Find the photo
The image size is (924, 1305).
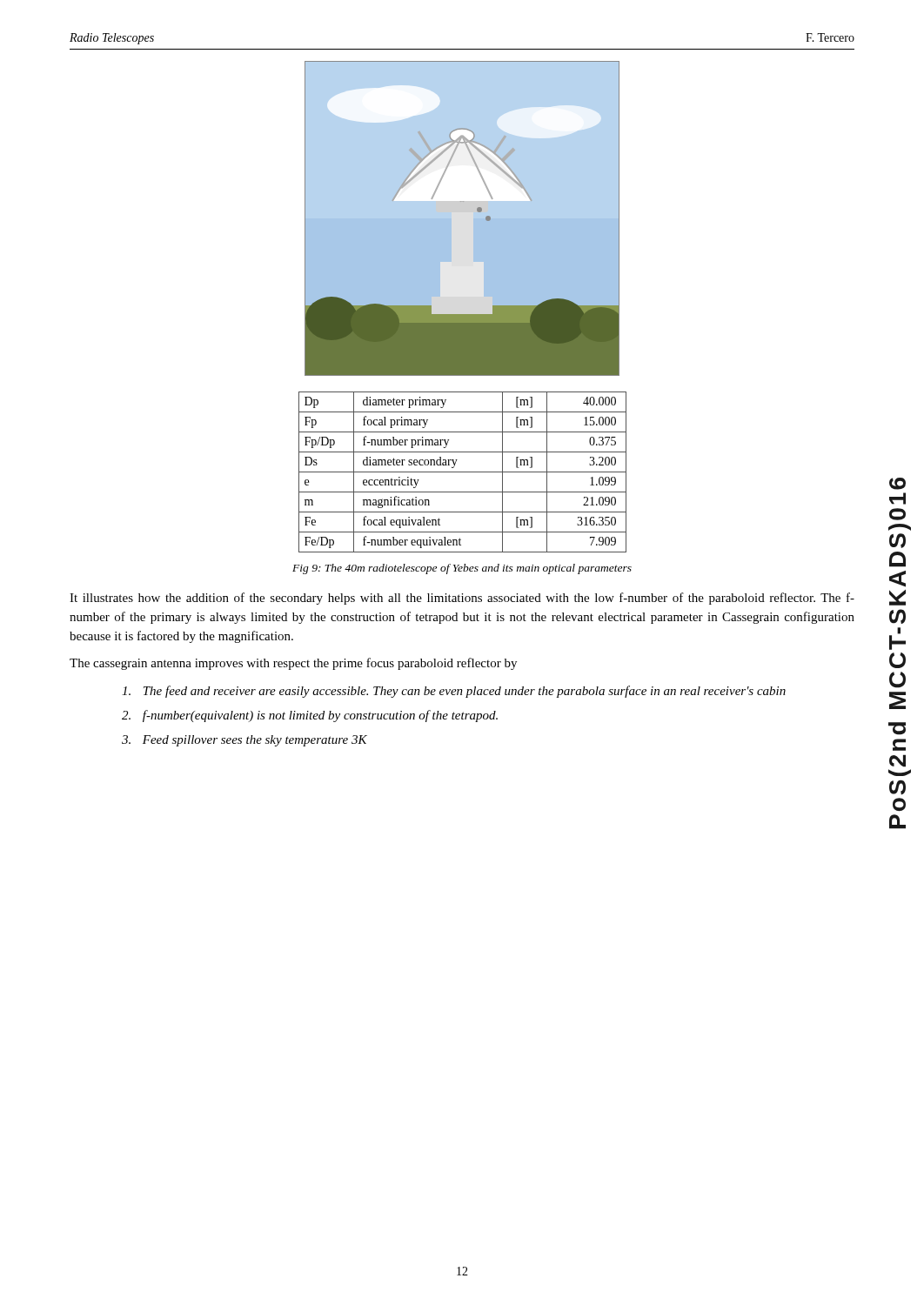pos(462,218)
